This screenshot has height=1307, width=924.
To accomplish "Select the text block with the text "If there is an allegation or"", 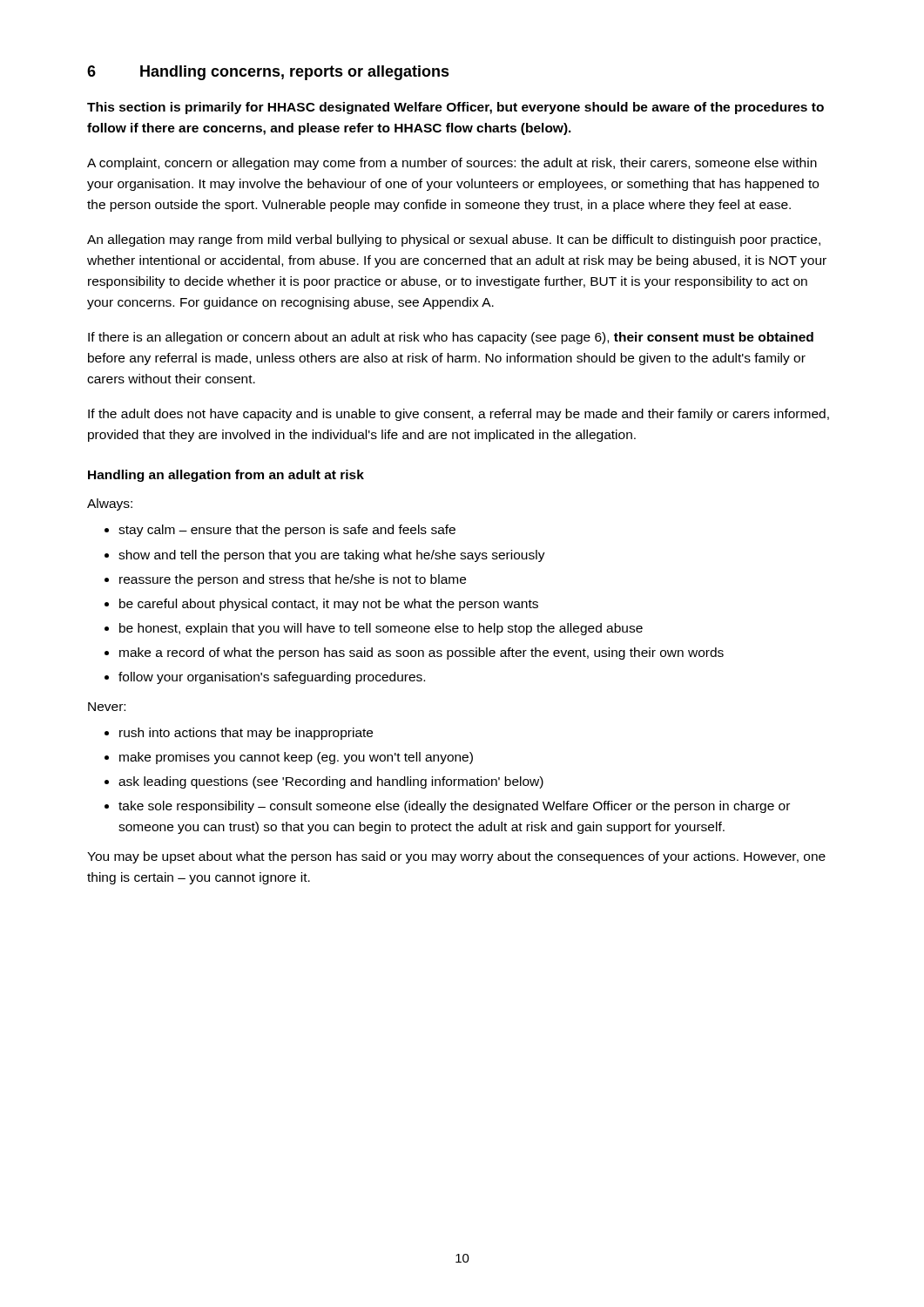I will coord(451,358).
